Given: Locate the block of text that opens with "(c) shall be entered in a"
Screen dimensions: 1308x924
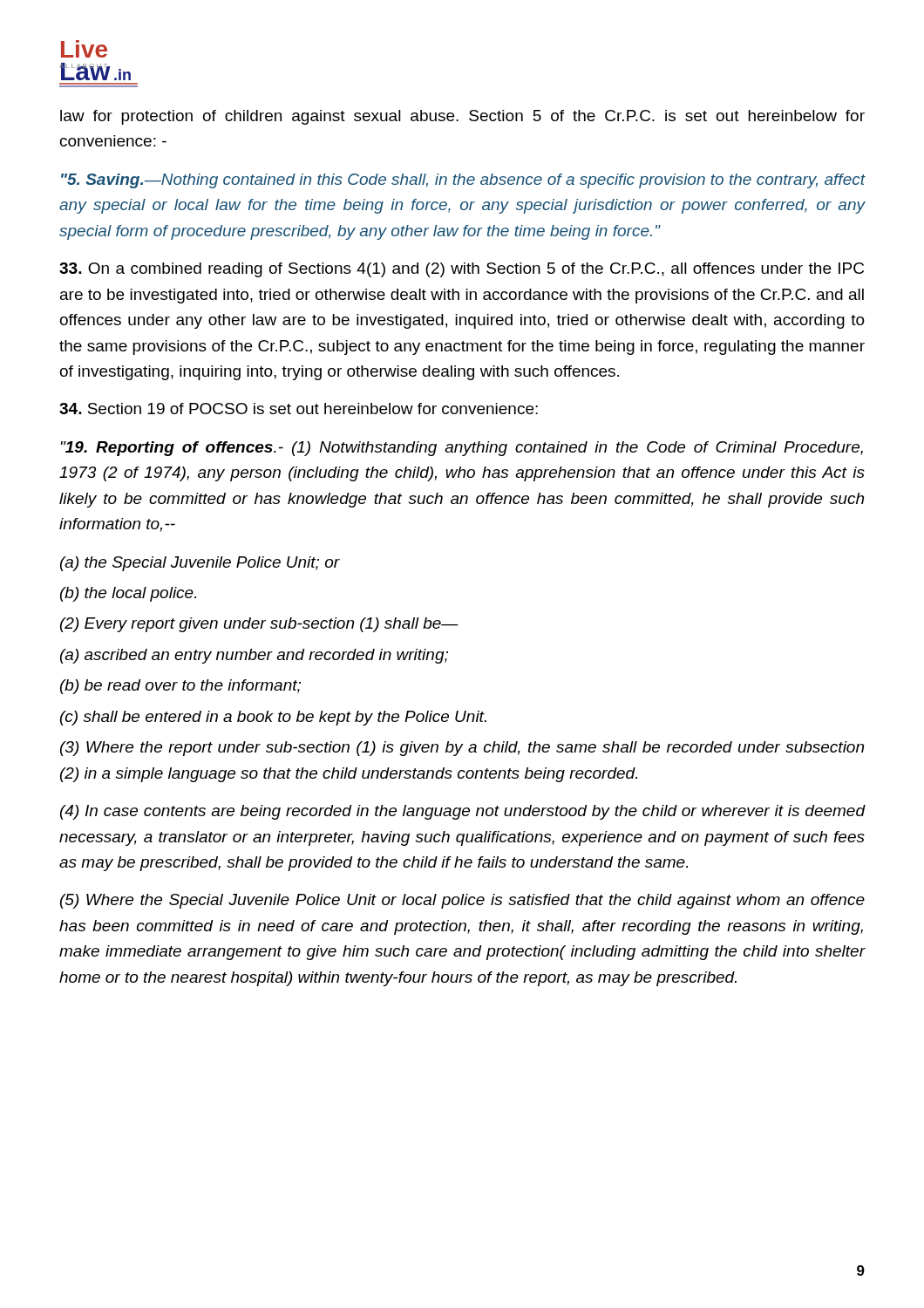Looking at the screenshot, I should [274, 716].
